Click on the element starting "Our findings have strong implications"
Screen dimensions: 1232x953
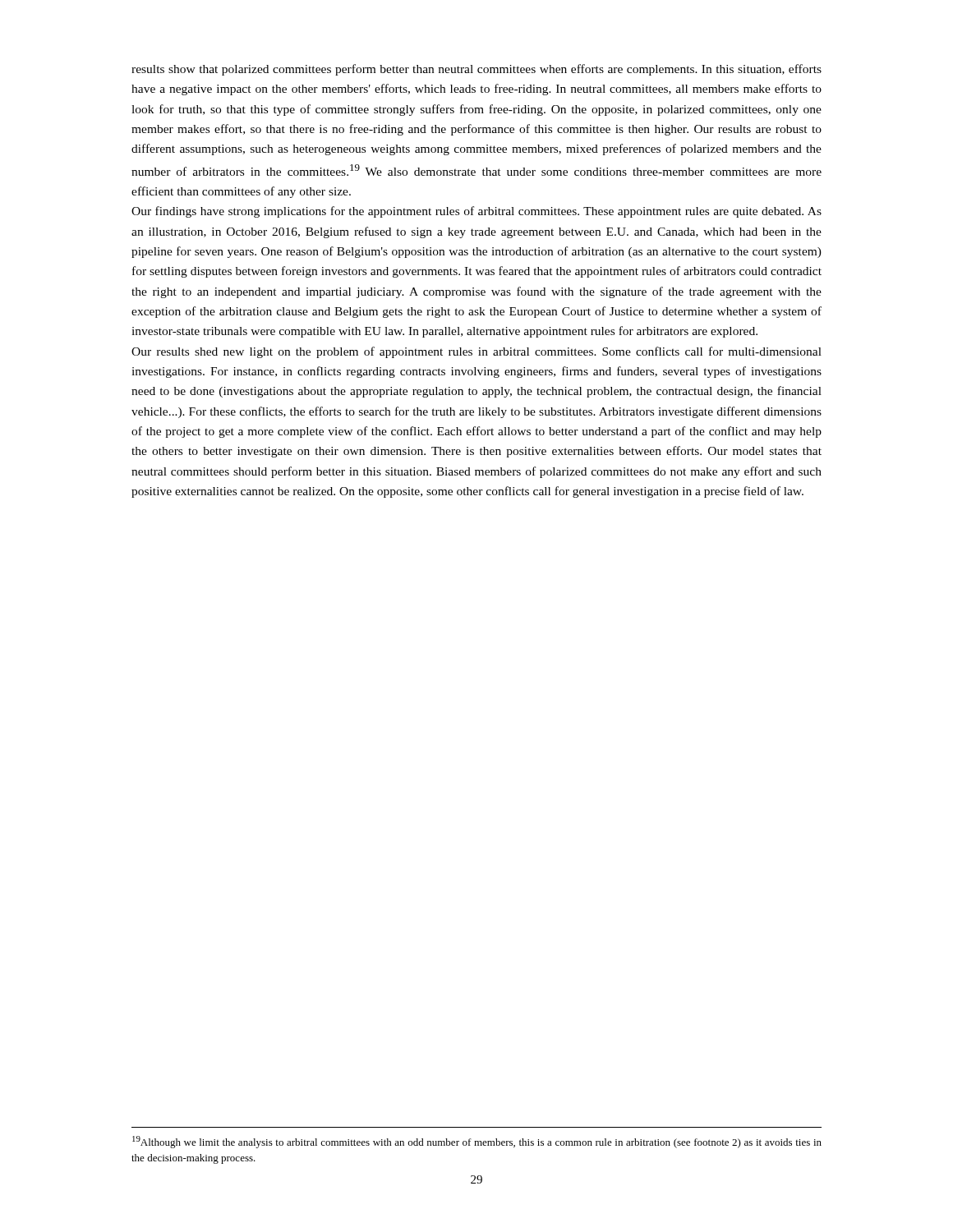476,272
